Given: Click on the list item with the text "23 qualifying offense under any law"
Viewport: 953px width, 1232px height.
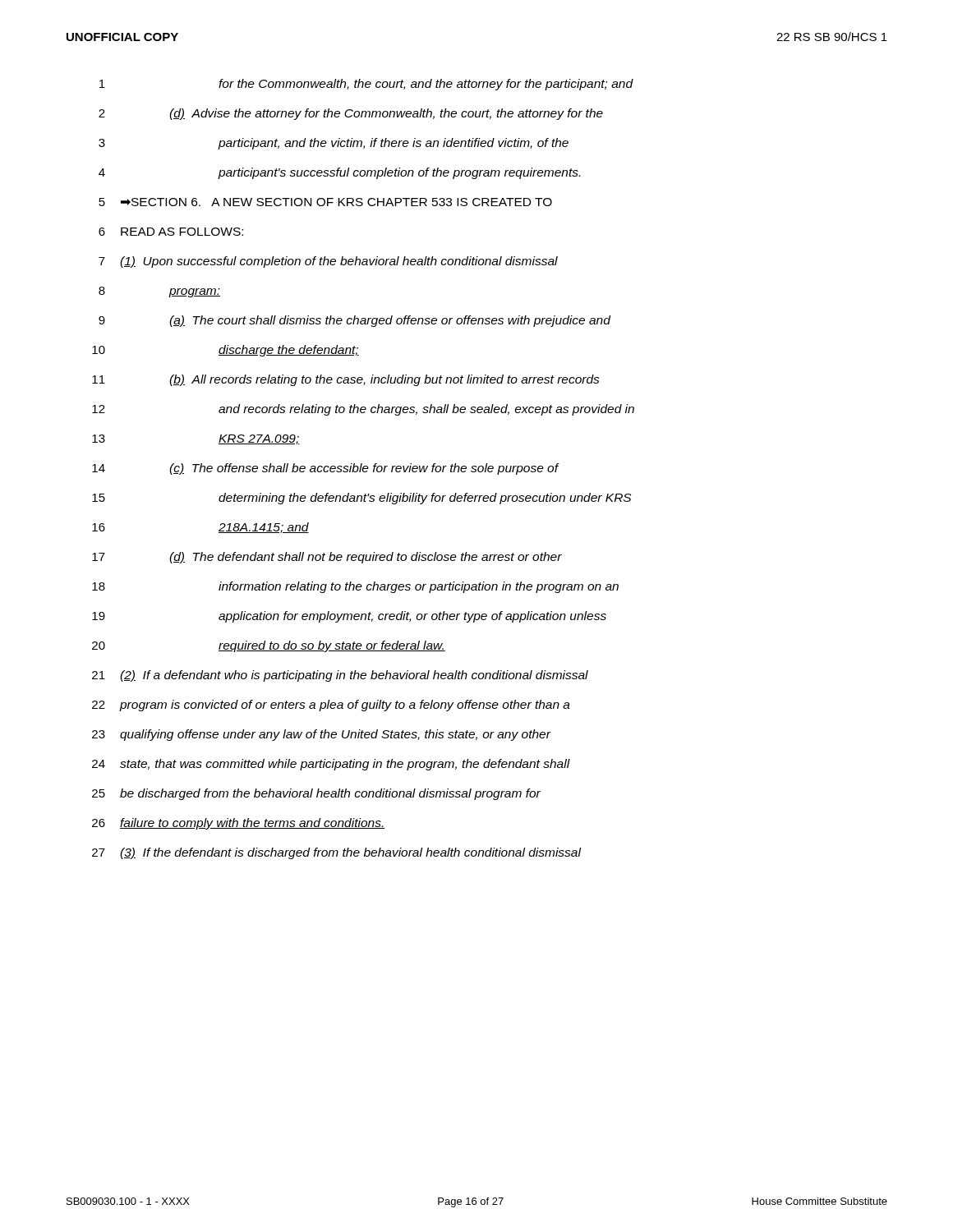Looking at the screenshot, I should tap(476, 734).
